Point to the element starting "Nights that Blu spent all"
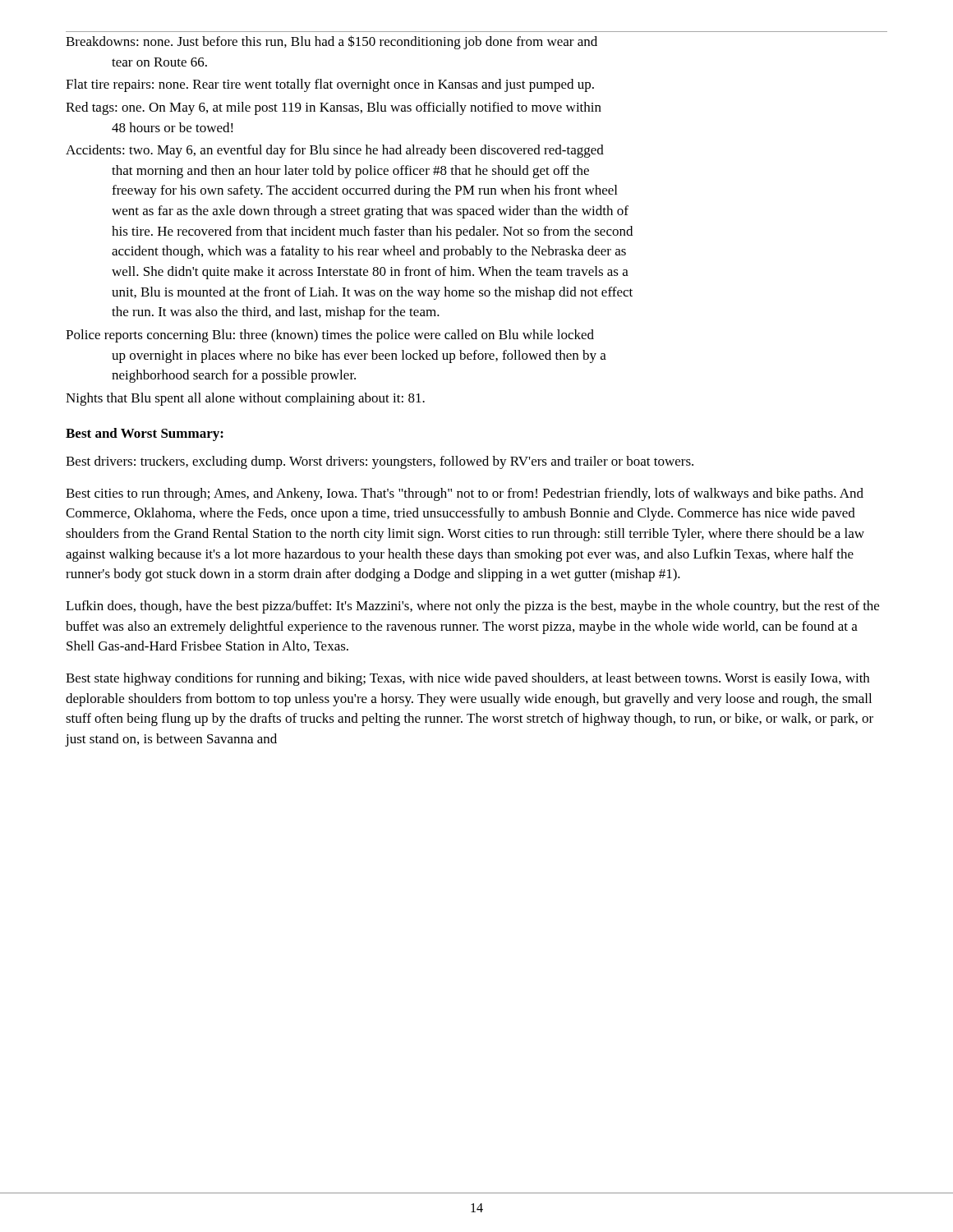This screenshot has width=953, height=1232. tap(246, 398)
